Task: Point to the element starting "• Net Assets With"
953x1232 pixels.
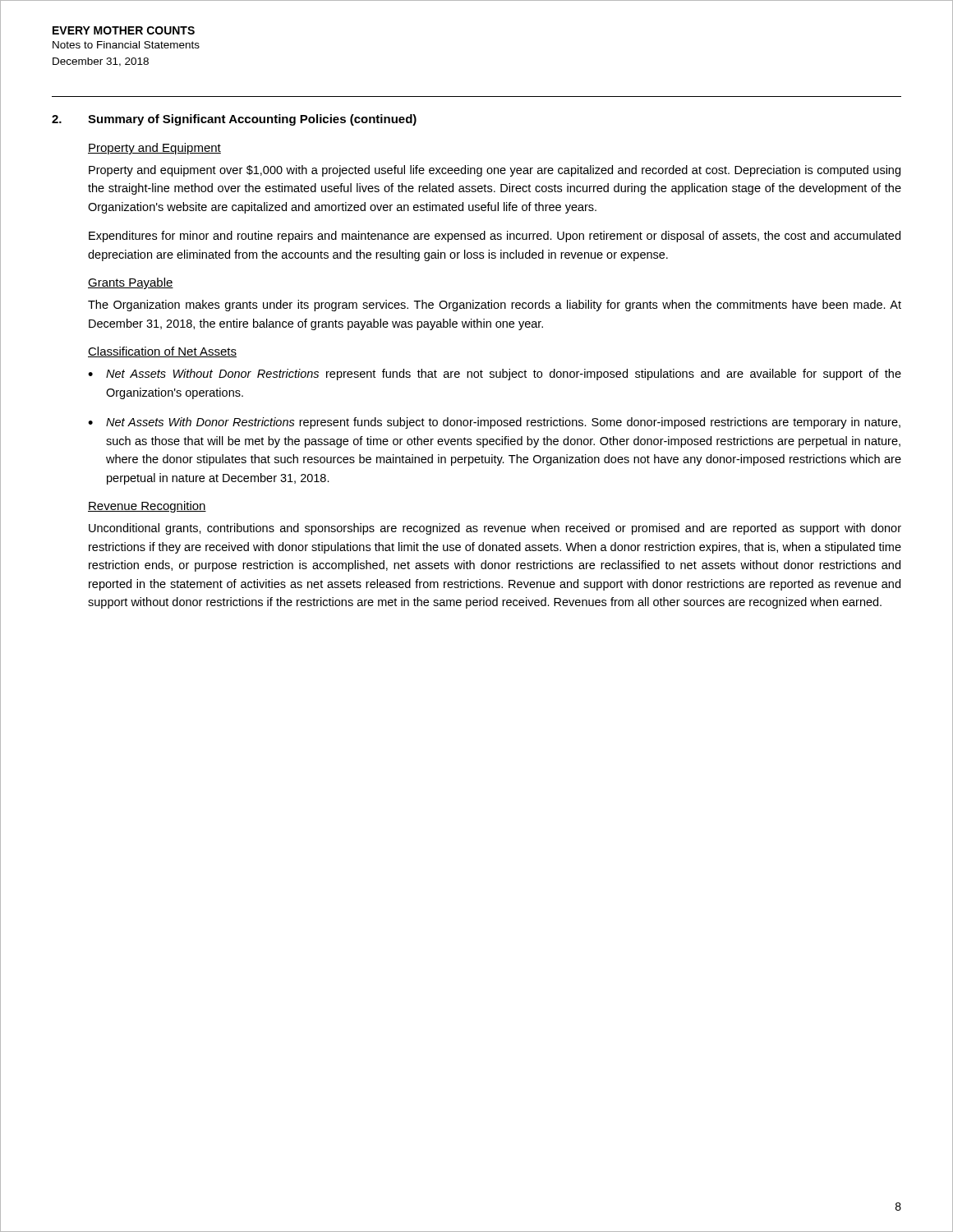Action: point(495,450)
